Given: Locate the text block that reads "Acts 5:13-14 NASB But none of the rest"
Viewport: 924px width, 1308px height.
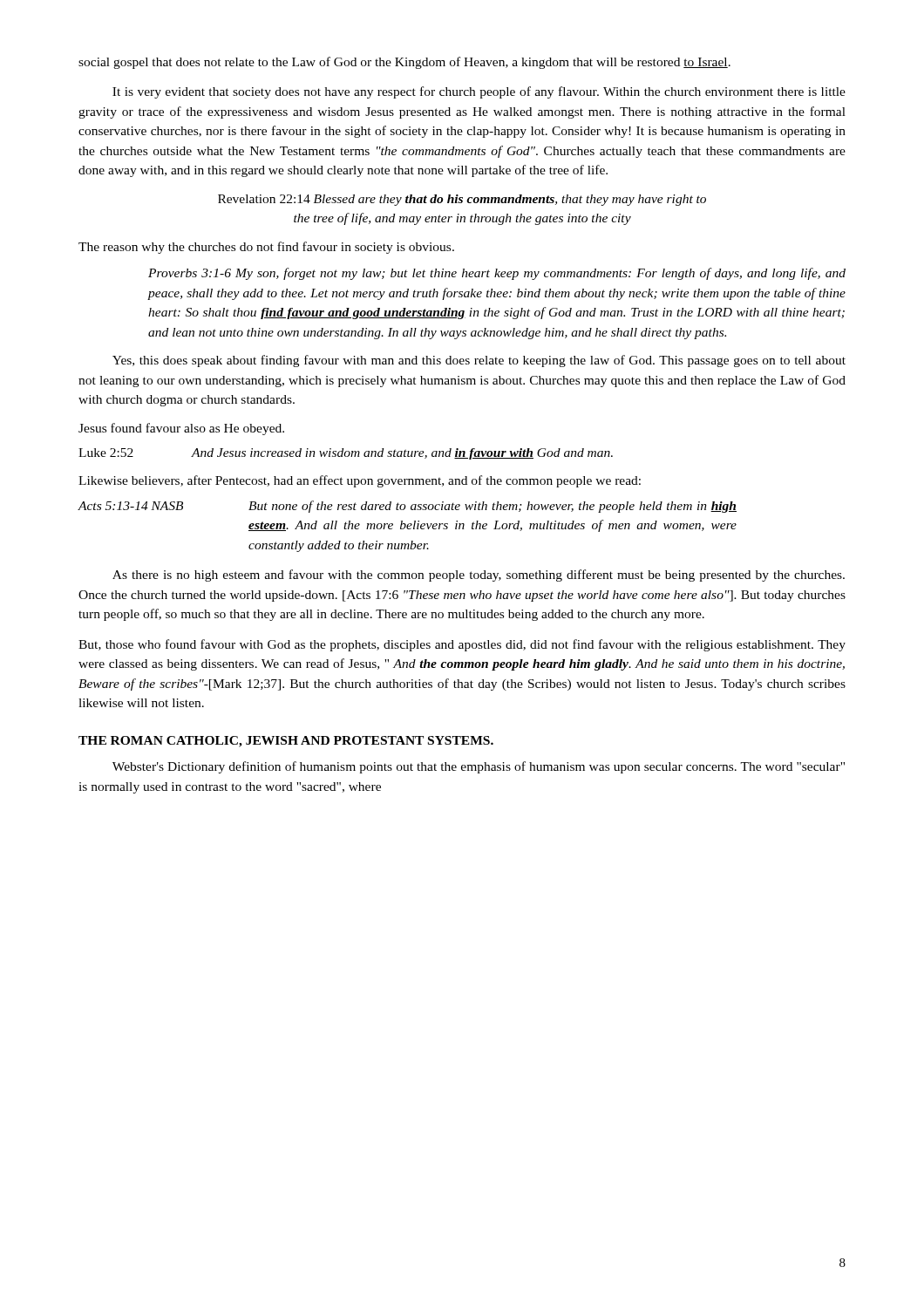Looking at the screenshot, I should tap(408, 525).
